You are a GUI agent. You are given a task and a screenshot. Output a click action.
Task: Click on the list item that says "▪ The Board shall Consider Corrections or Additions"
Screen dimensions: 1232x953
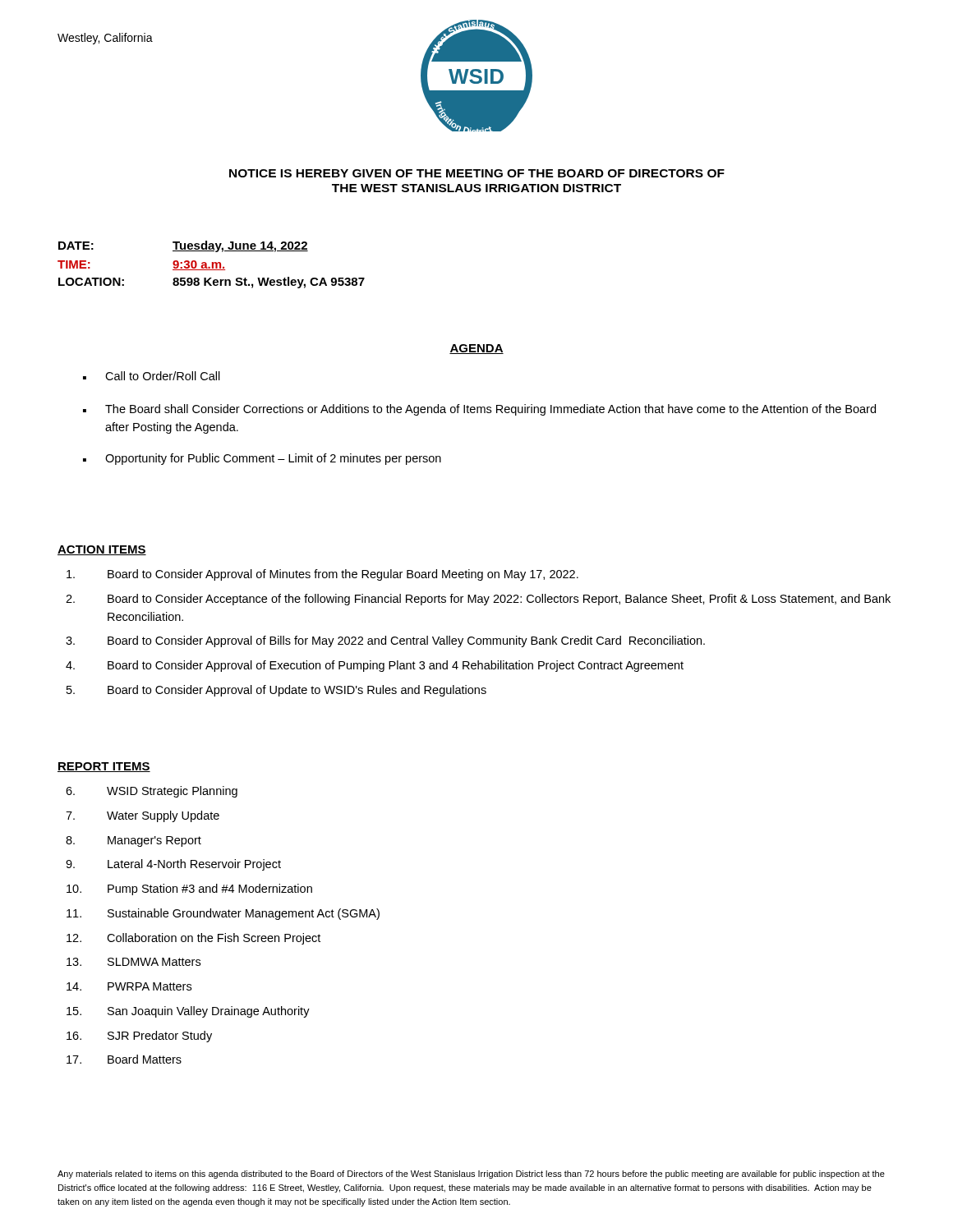click(489, 419)
